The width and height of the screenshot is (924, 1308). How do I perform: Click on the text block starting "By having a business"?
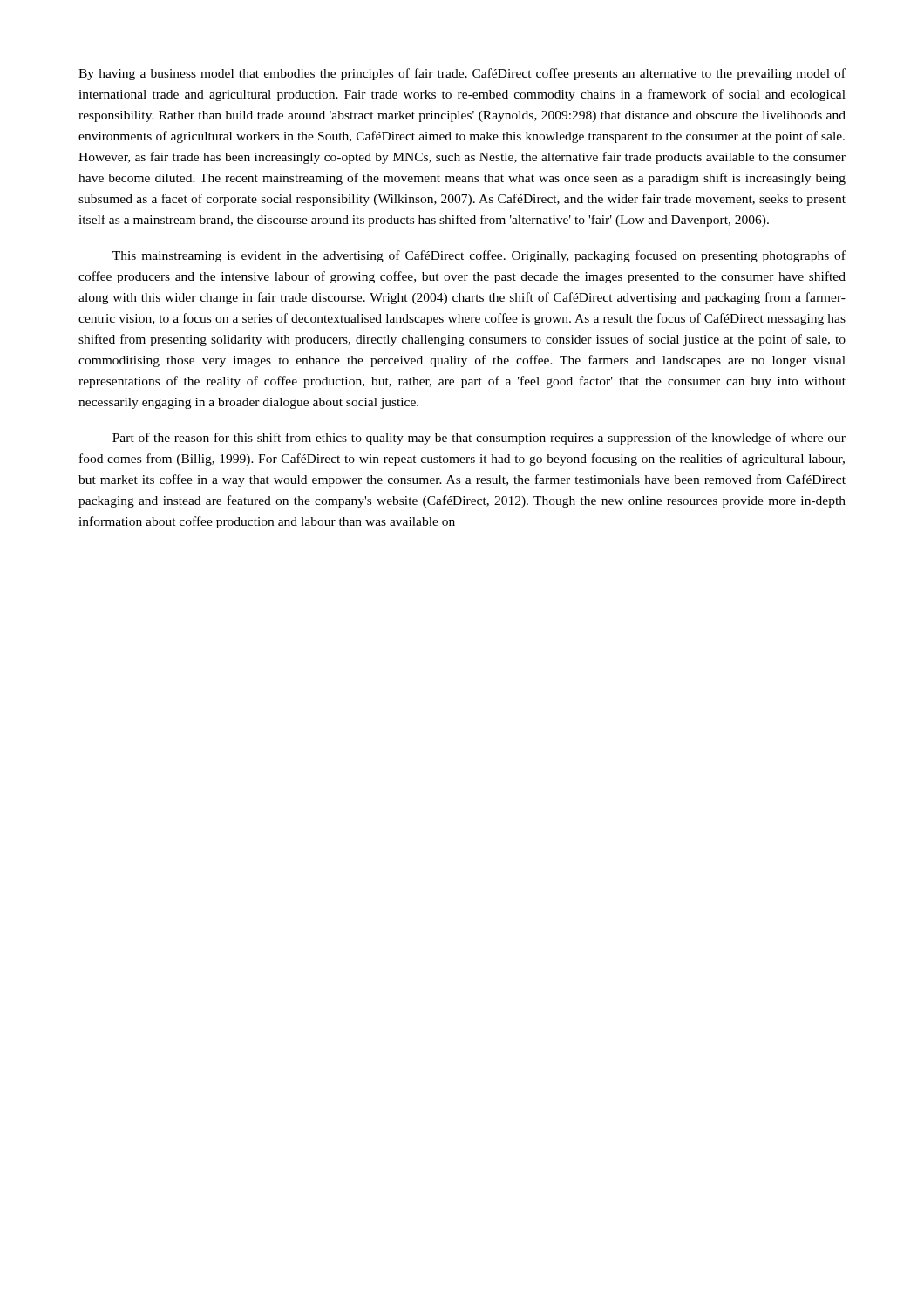(462, 146)
